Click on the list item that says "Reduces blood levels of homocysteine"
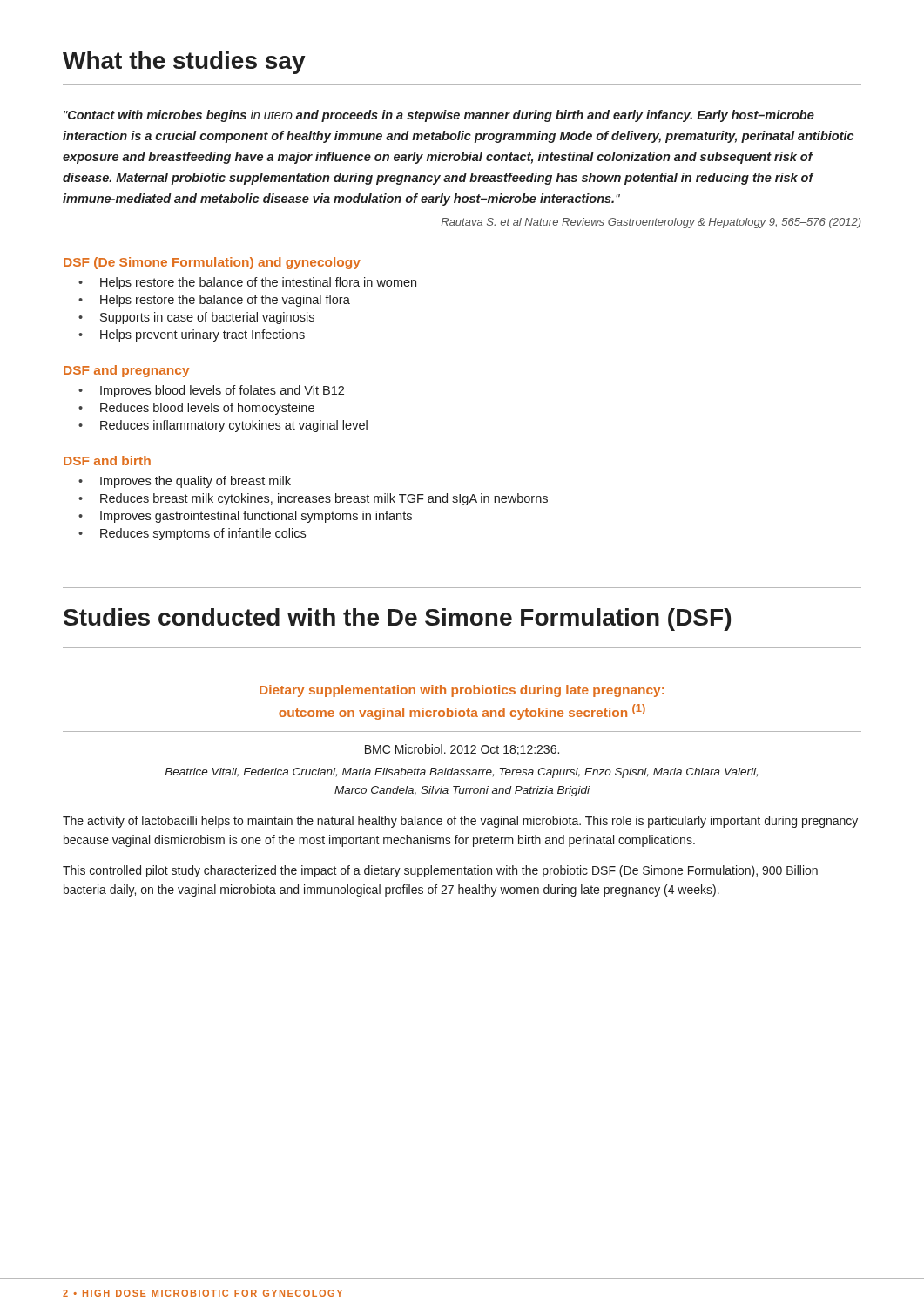This screenshot has height=1307, width=924. click(x=207, y=407)
